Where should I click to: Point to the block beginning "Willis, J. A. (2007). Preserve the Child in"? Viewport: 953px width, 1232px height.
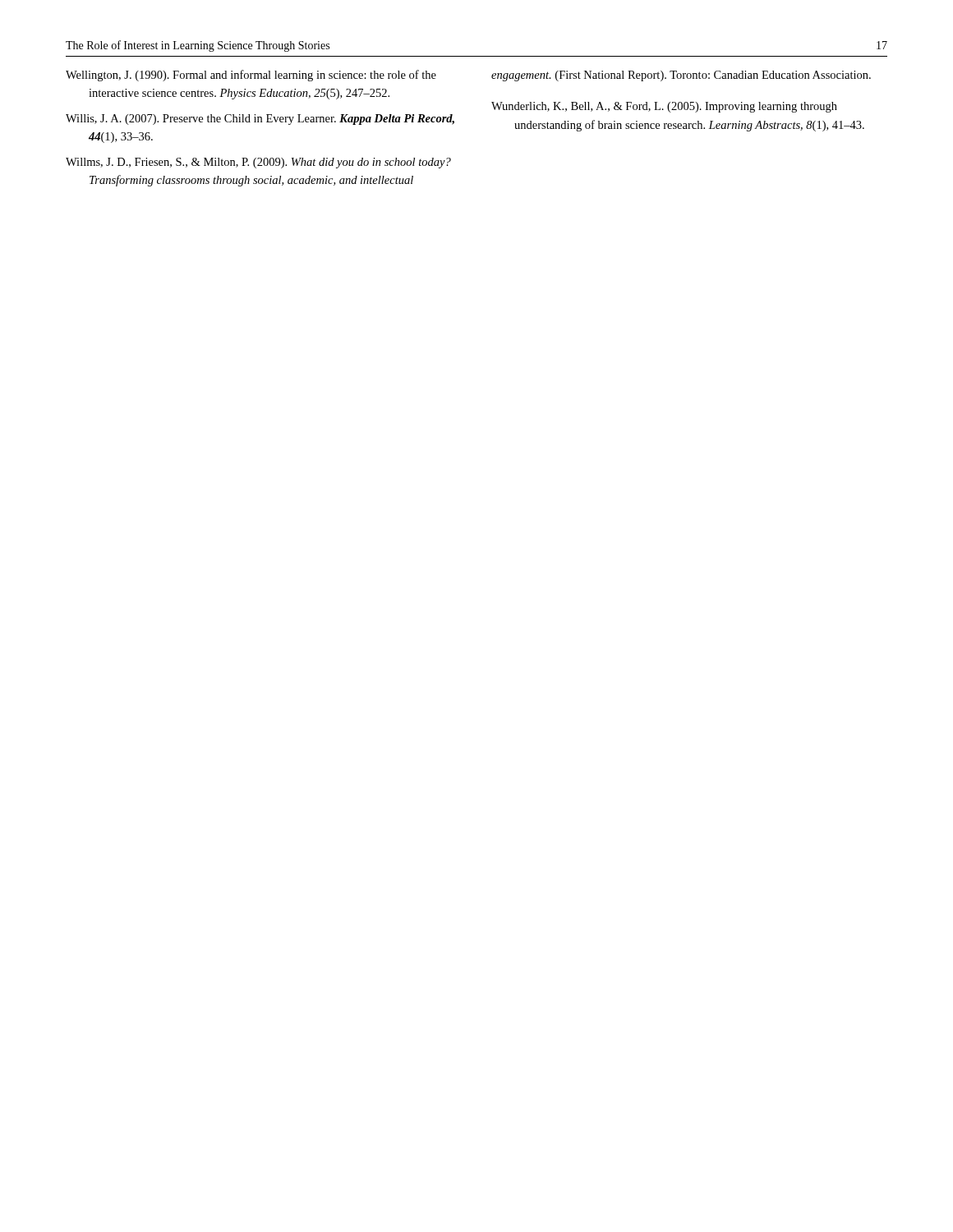coord(261,127)
